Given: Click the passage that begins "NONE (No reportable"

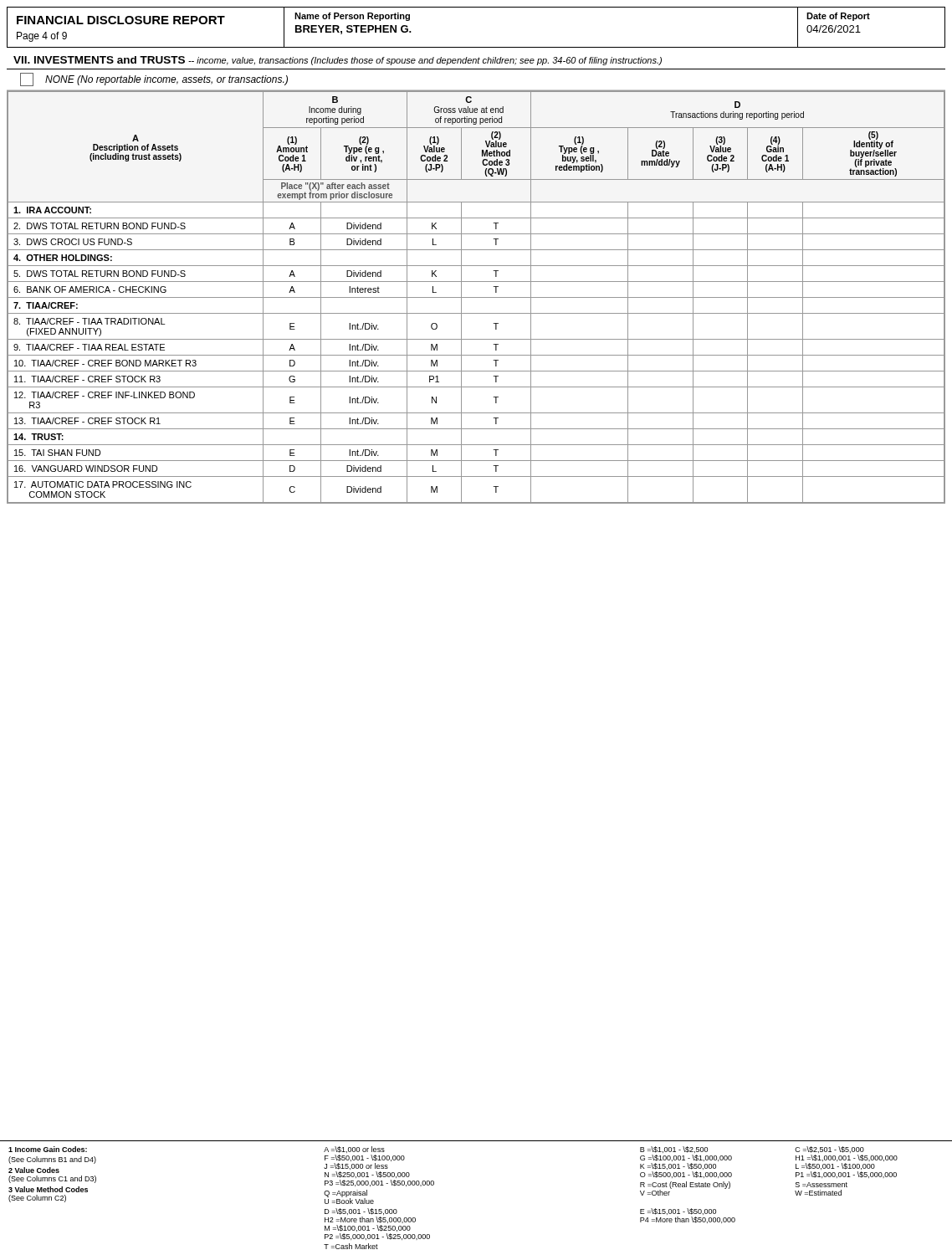Looking at the screenshot, I should 154,80.
